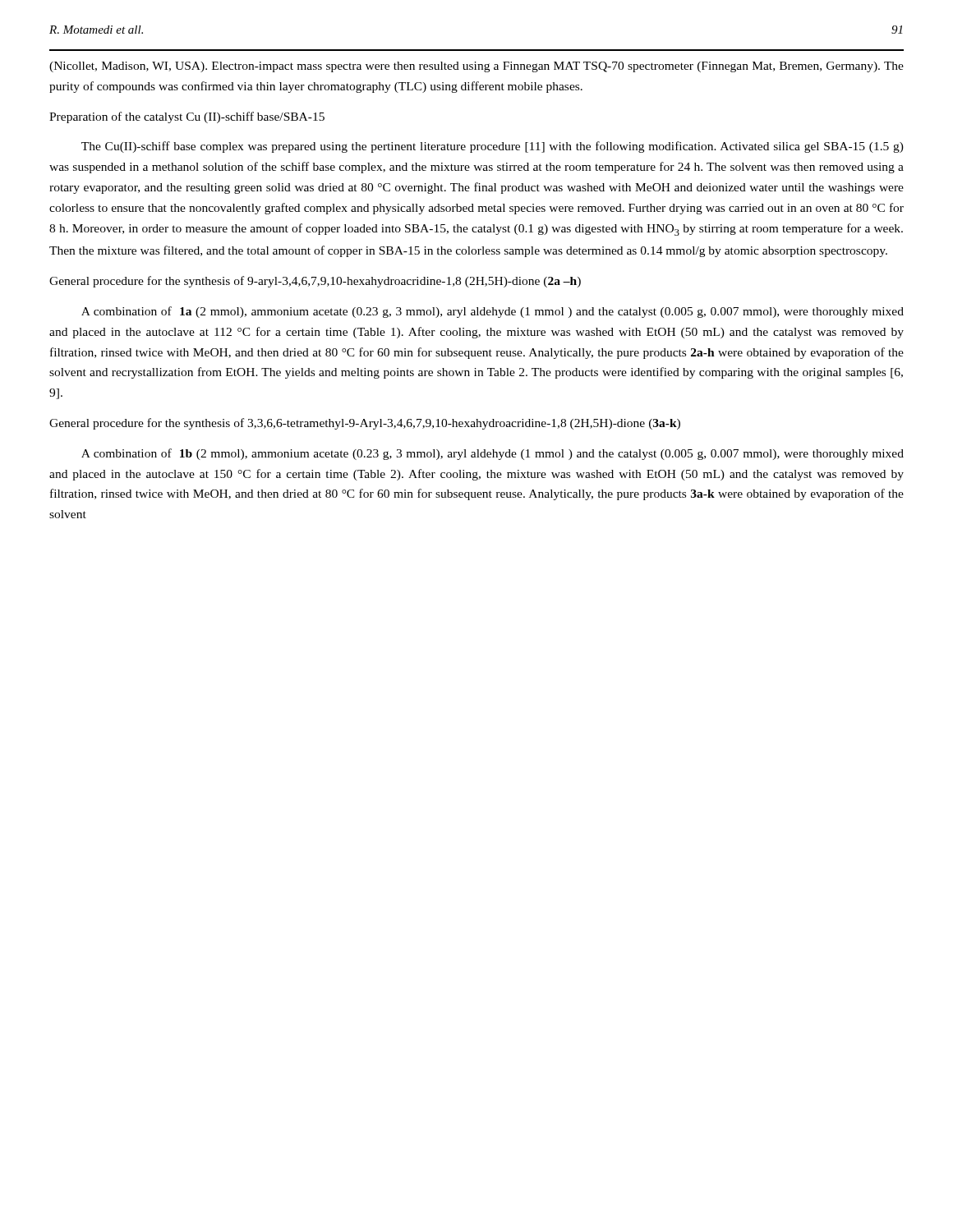Navigate to the text starting "Preparation of the catalyst Cu (II)-schiff"
The width and height of the screenshot is (953, 1232).
point(187,117)
